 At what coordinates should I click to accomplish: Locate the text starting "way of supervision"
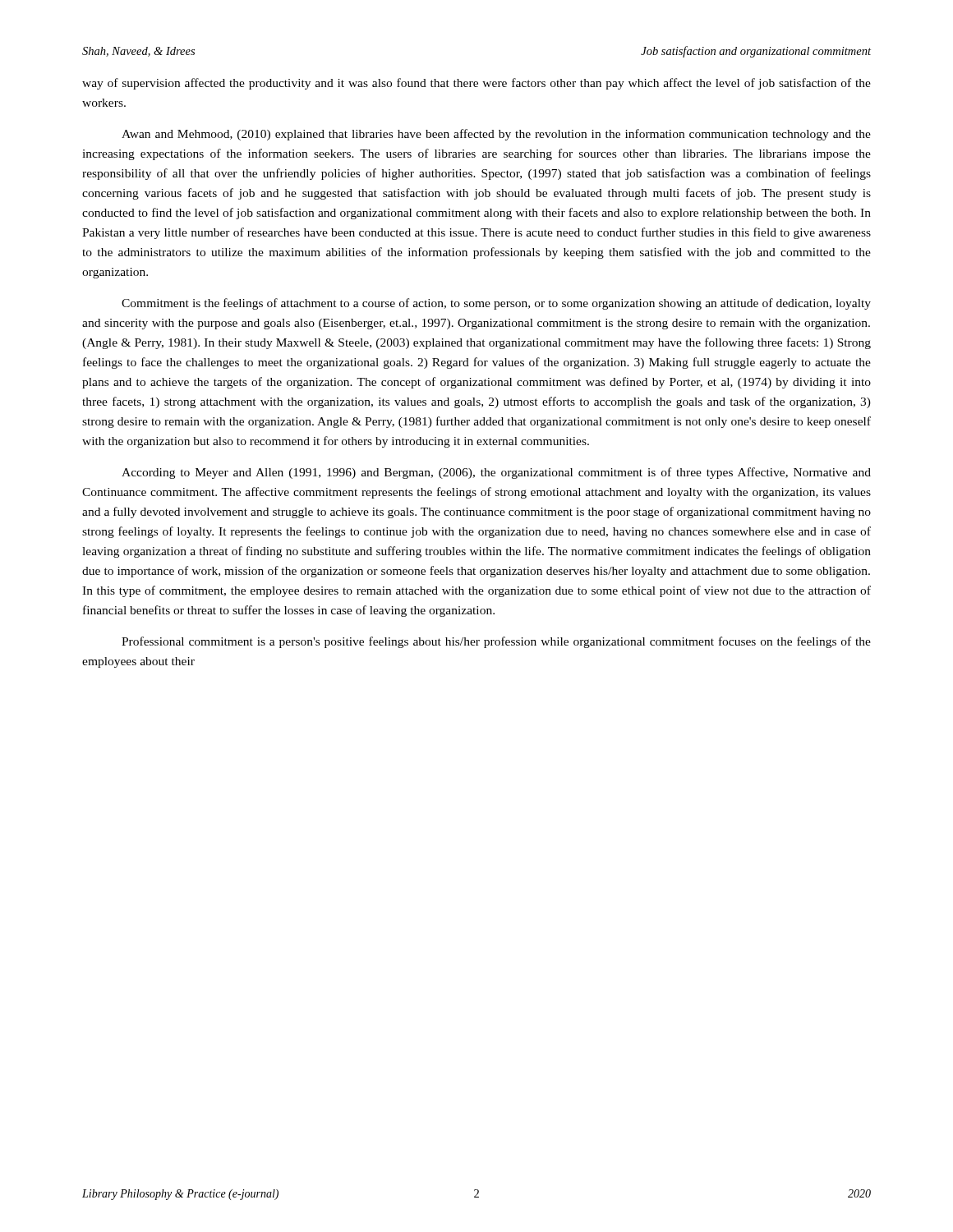tap(476, 92)
